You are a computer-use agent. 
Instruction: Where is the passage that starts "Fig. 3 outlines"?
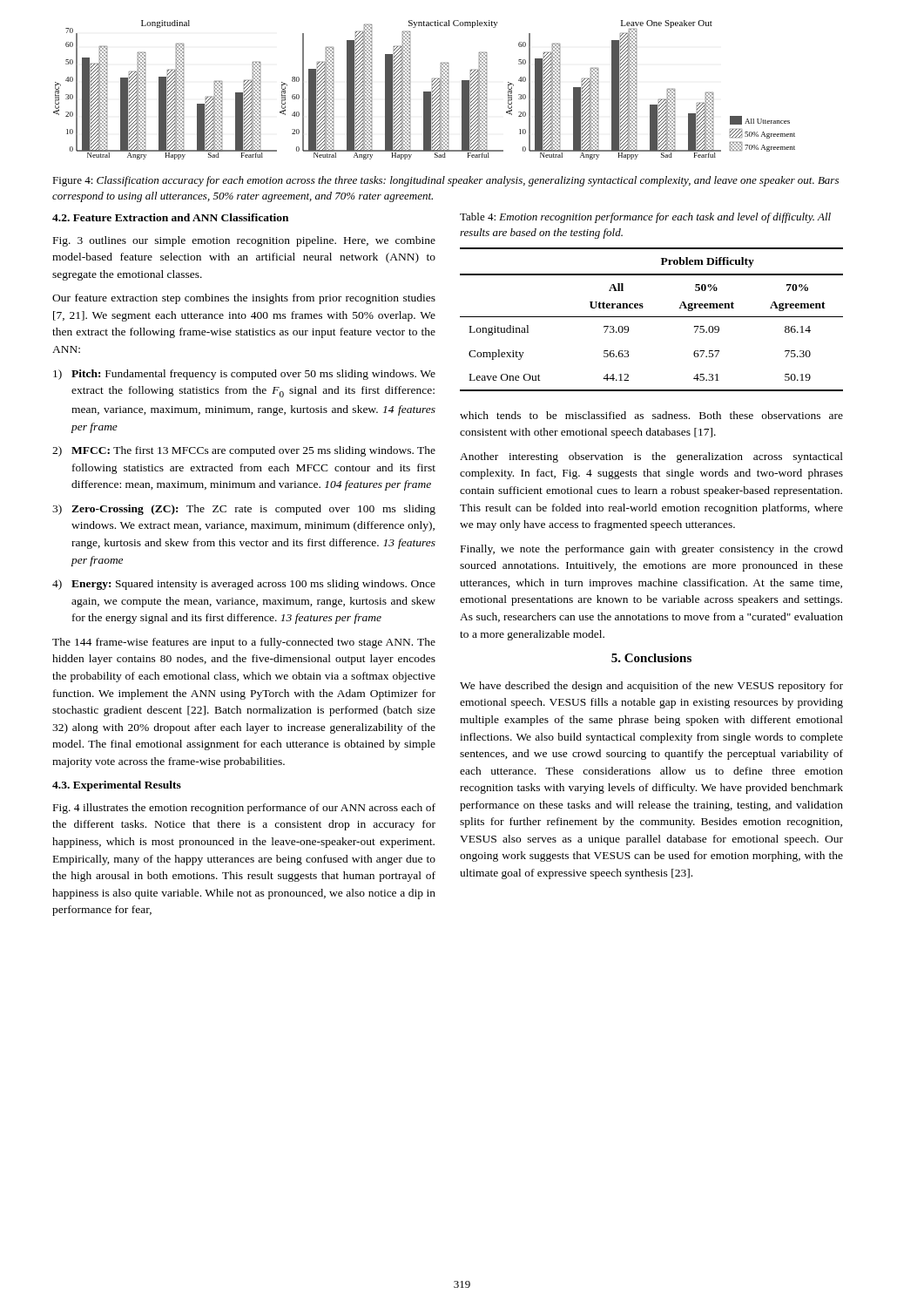(x=244, y=295)
